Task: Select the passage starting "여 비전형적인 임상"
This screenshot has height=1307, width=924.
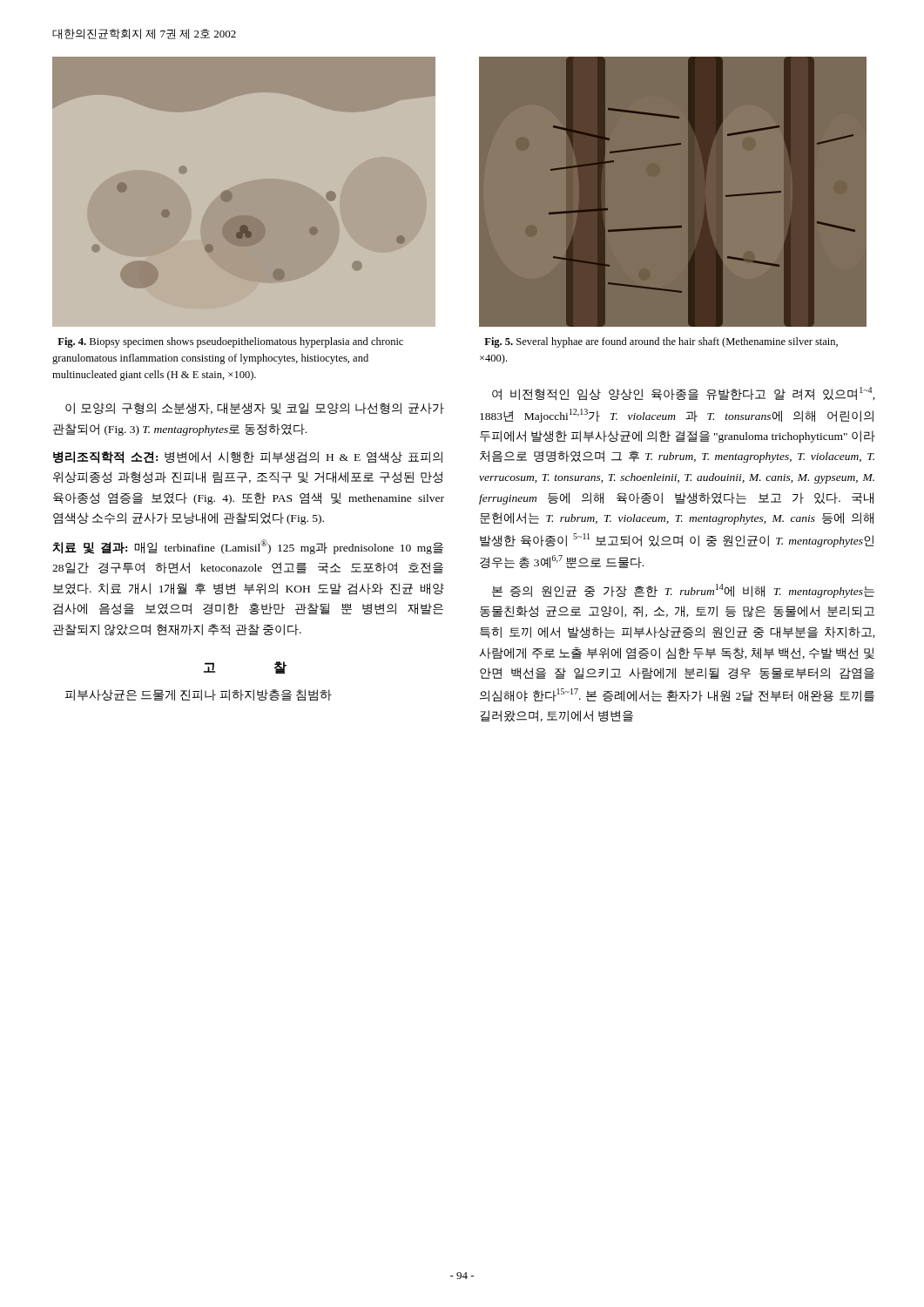Action: coord(677,554)
